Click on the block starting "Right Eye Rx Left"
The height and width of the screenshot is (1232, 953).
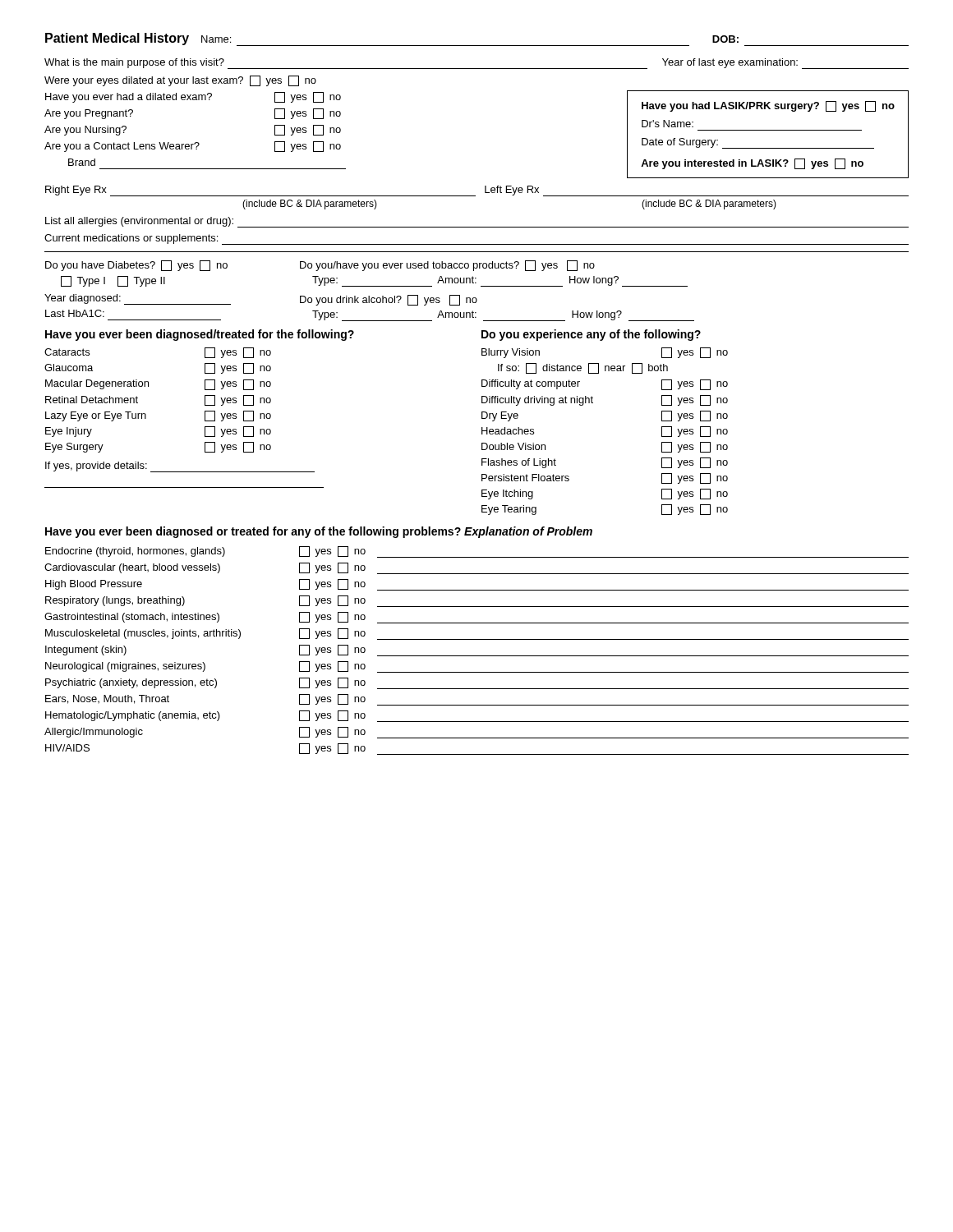(476, 190)
